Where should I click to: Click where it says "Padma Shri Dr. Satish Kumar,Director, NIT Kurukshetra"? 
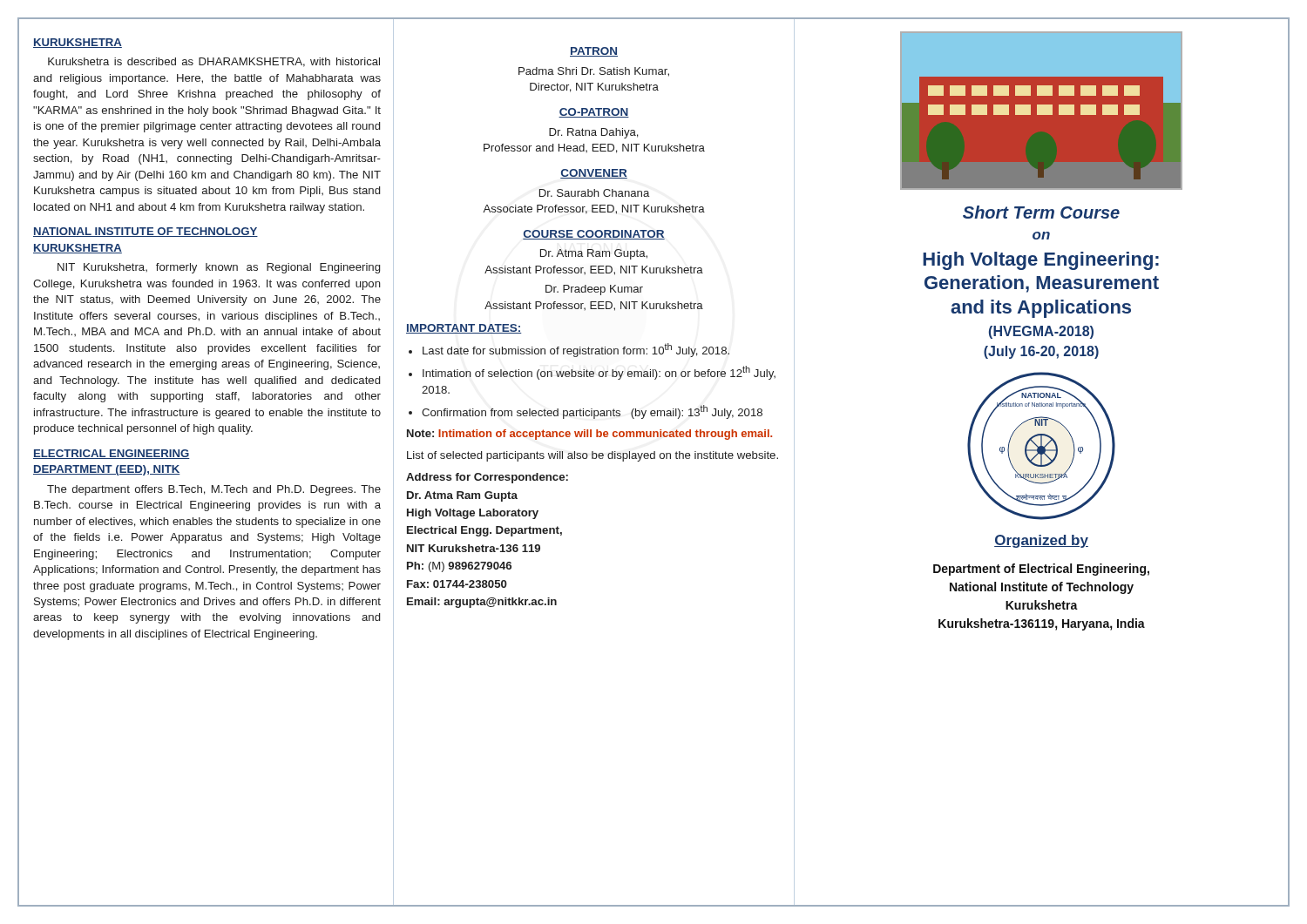pos(594,79)
